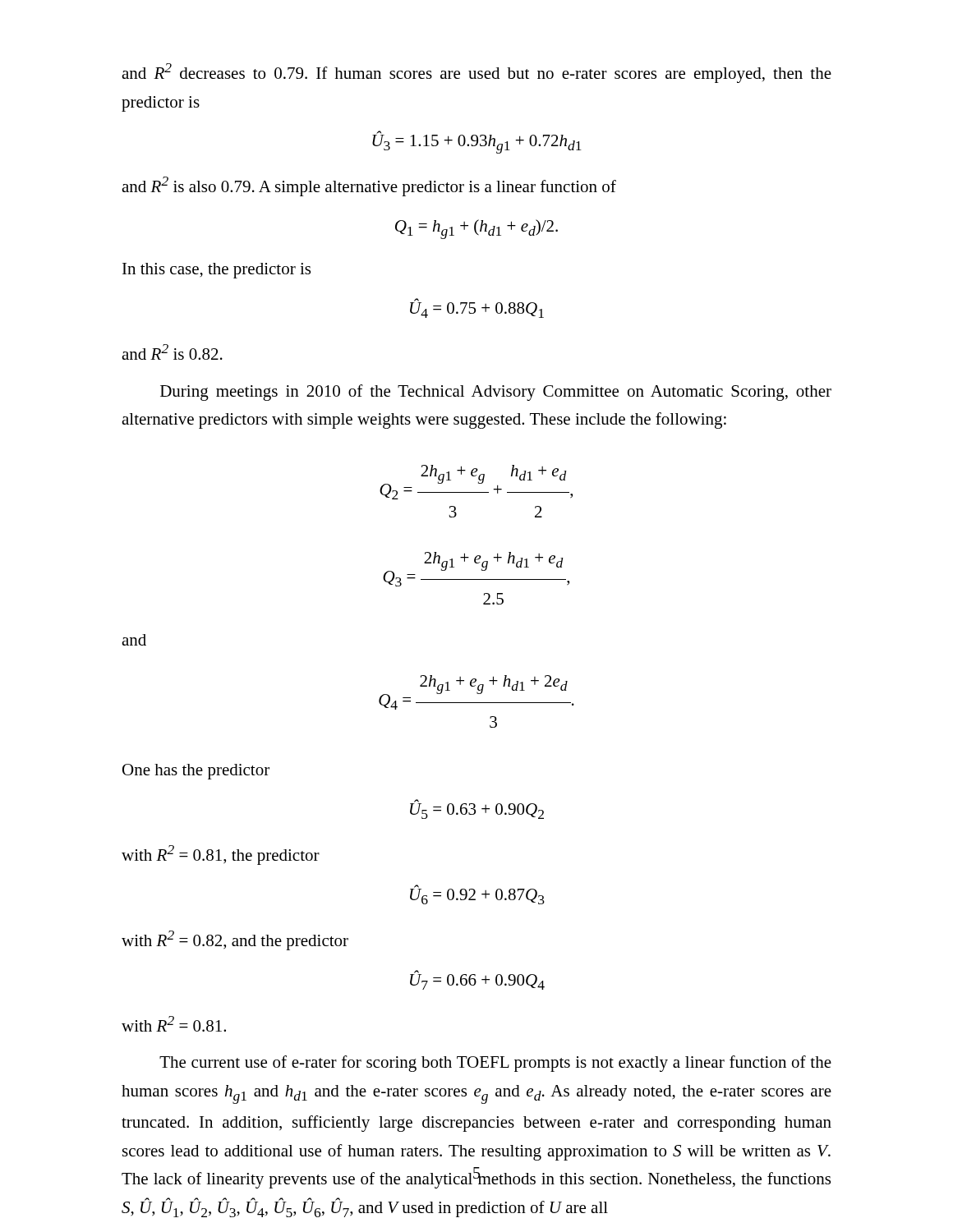
Task: Where does it say "Û5 = 0.63 + 0.90Q2"?
Action: coord(476,811)
